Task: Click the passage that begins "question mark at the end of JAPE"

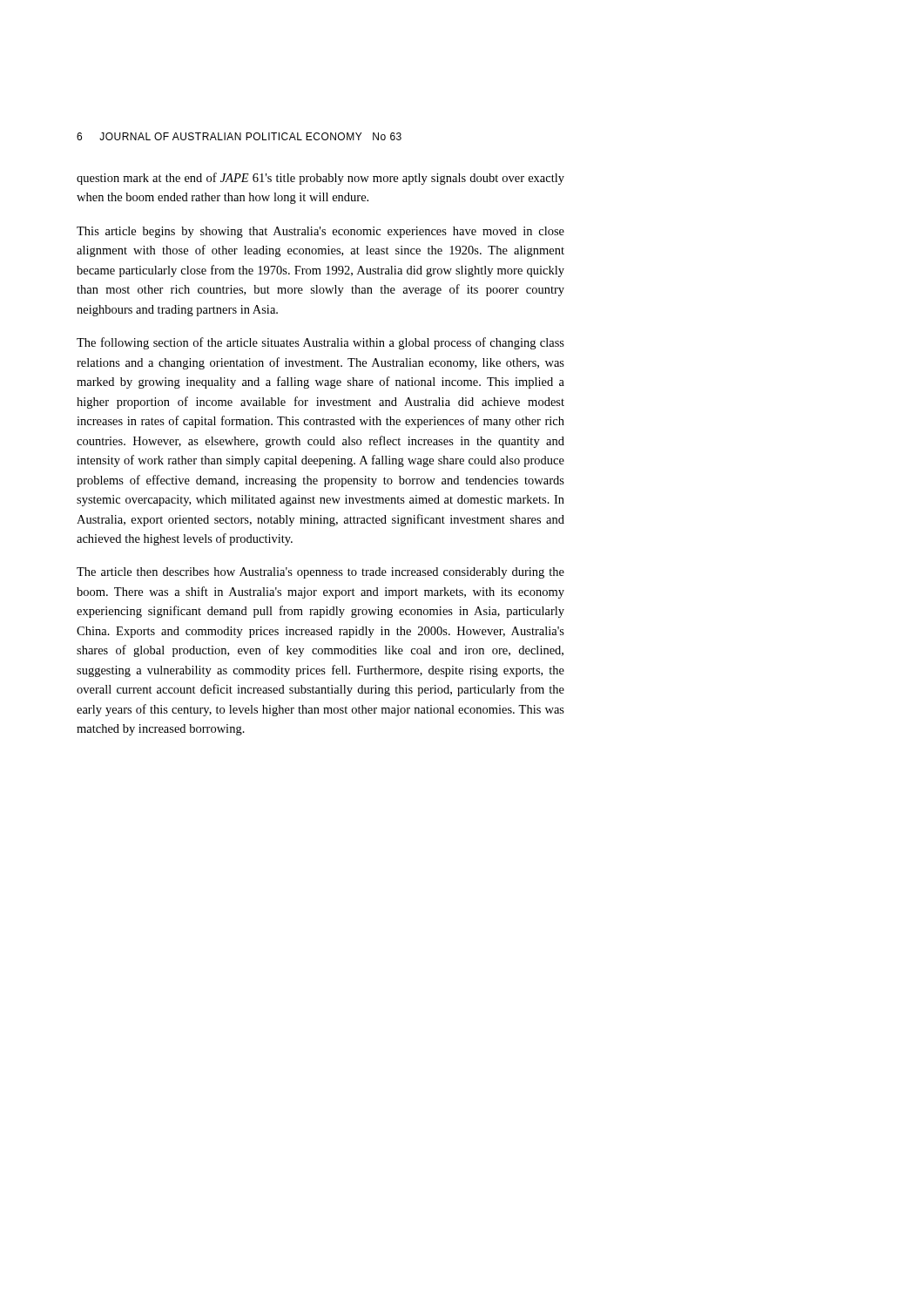Action: (320, 188)
